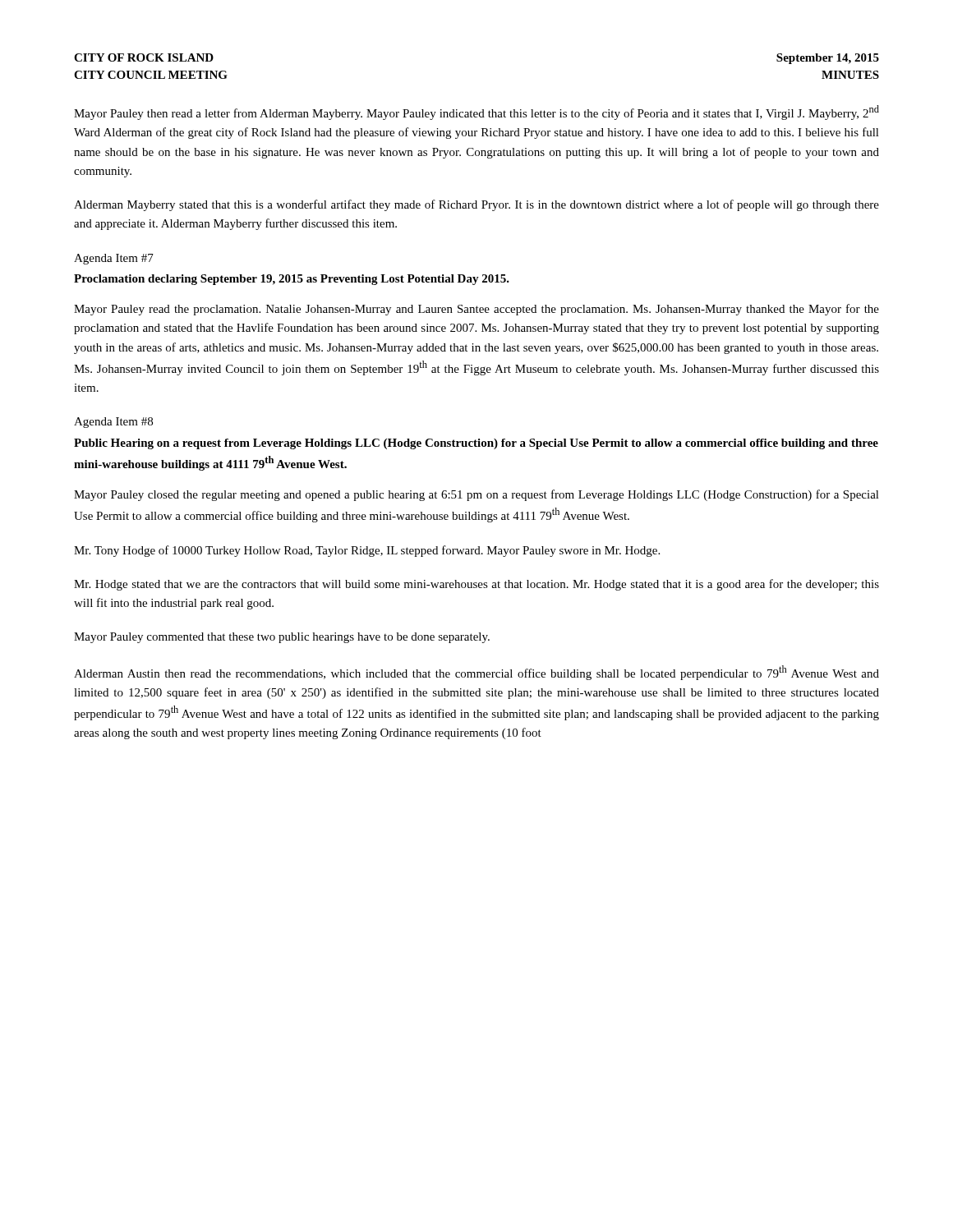The height and width of the screenshot is (1232, 953).
Task: Find the text starting "Mr. Hodge stated that we"
Action: [476, 593]
